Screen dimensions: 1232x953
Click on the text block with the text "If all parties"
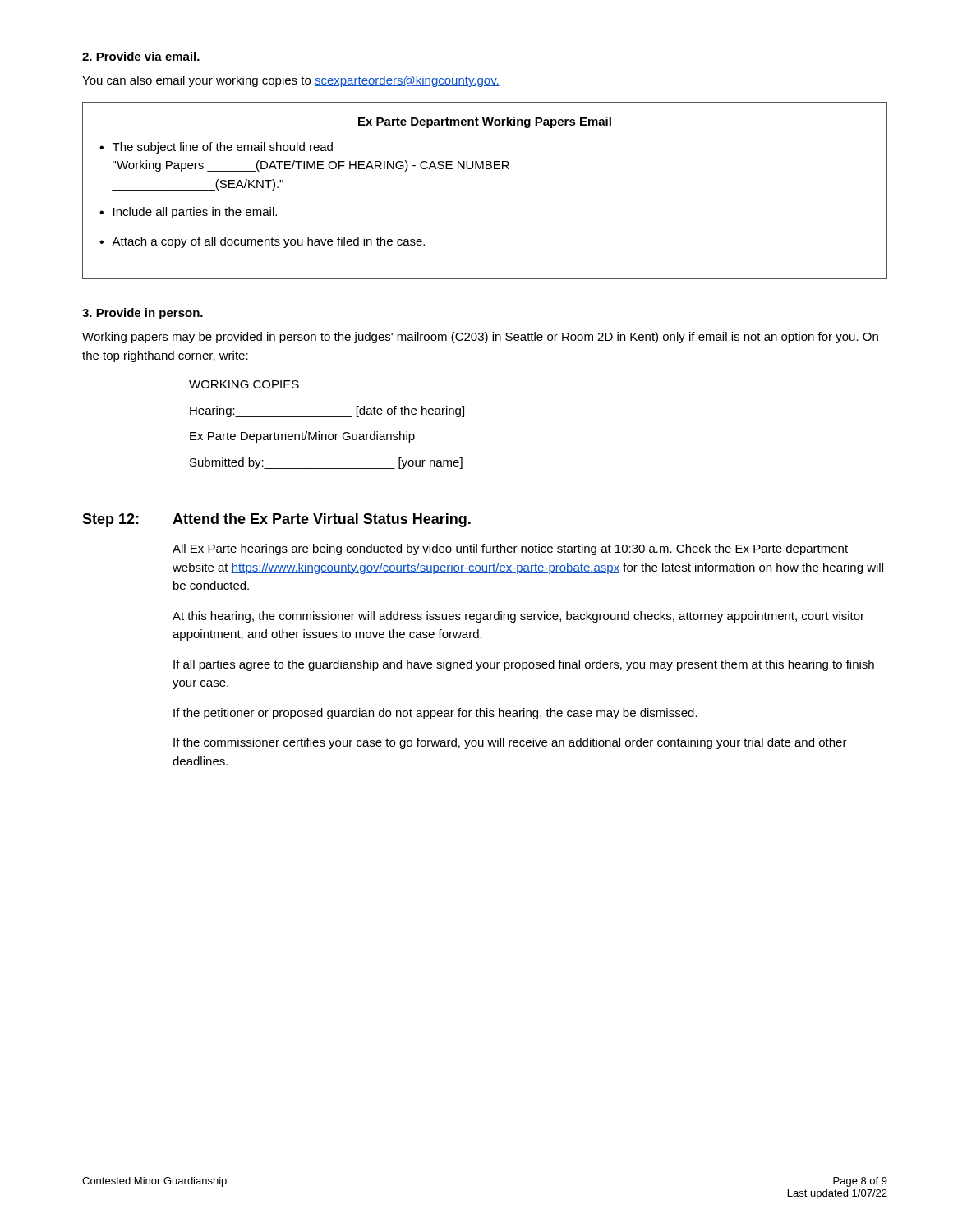pyautogui.click(x=524, y=673)
